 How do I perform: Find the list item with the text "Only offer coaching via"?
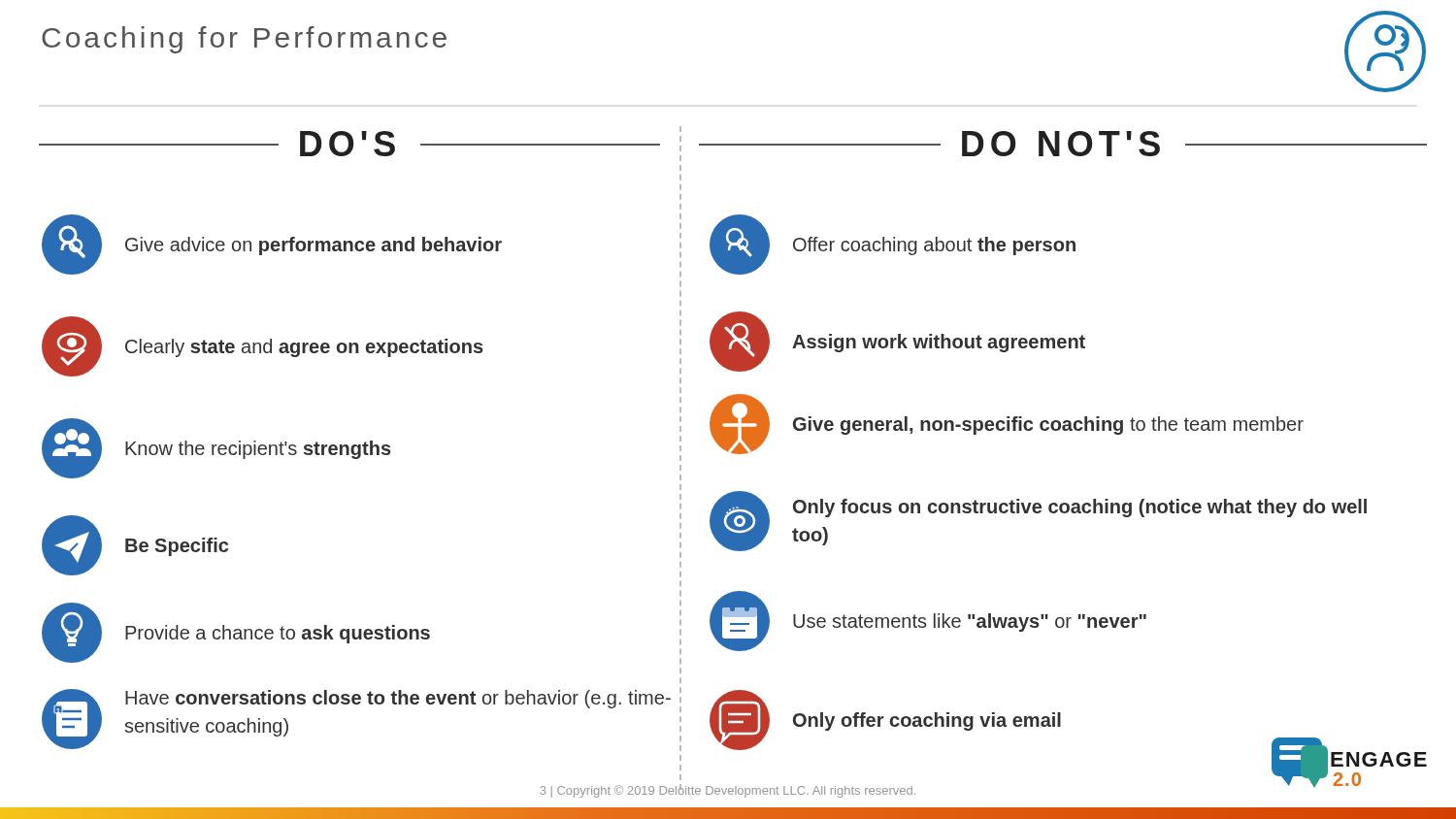pyautogui.click(x=885, y=720)
